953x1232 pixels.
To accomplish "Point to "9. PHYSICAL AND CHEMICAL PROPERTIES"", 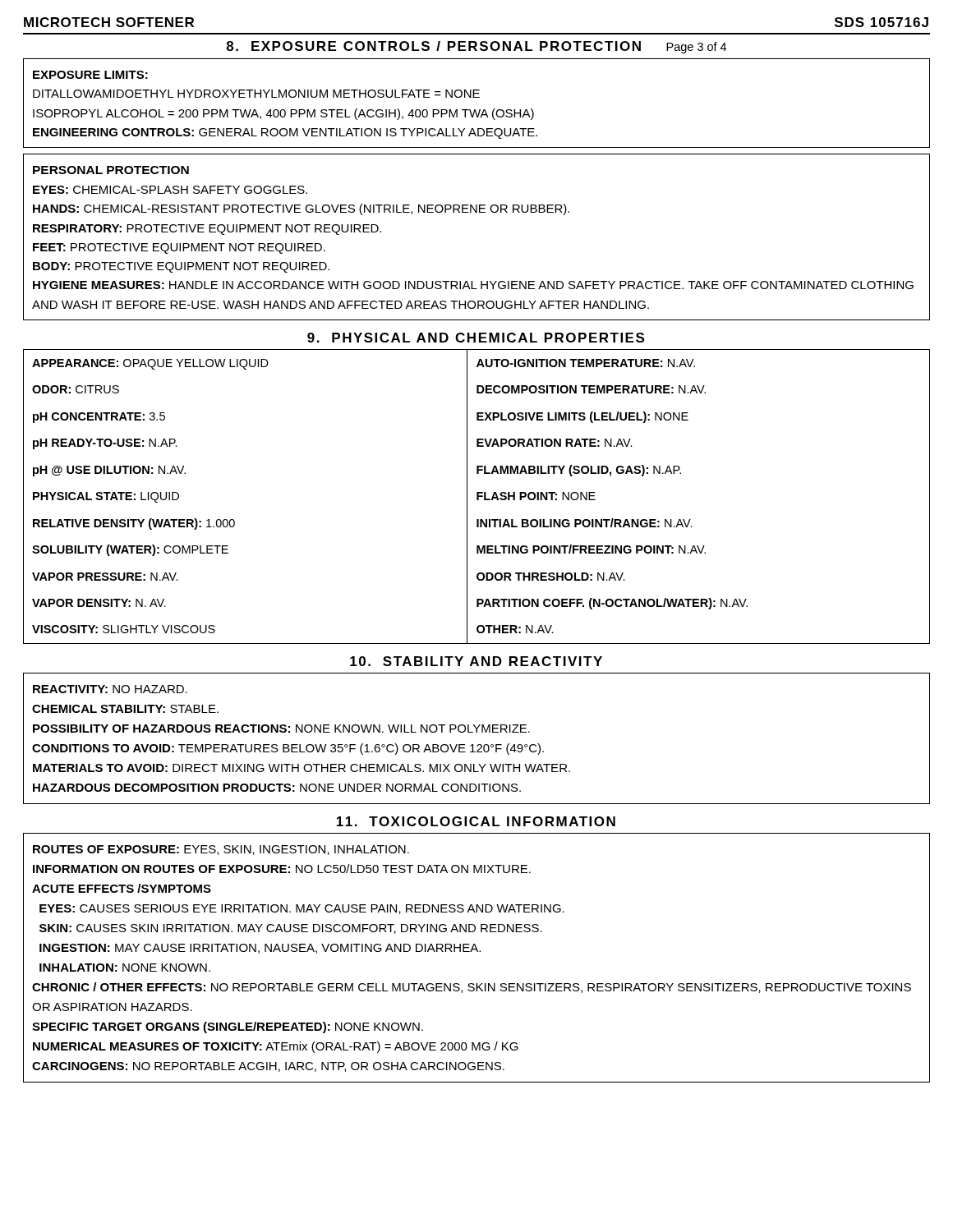I will point(476,338).
